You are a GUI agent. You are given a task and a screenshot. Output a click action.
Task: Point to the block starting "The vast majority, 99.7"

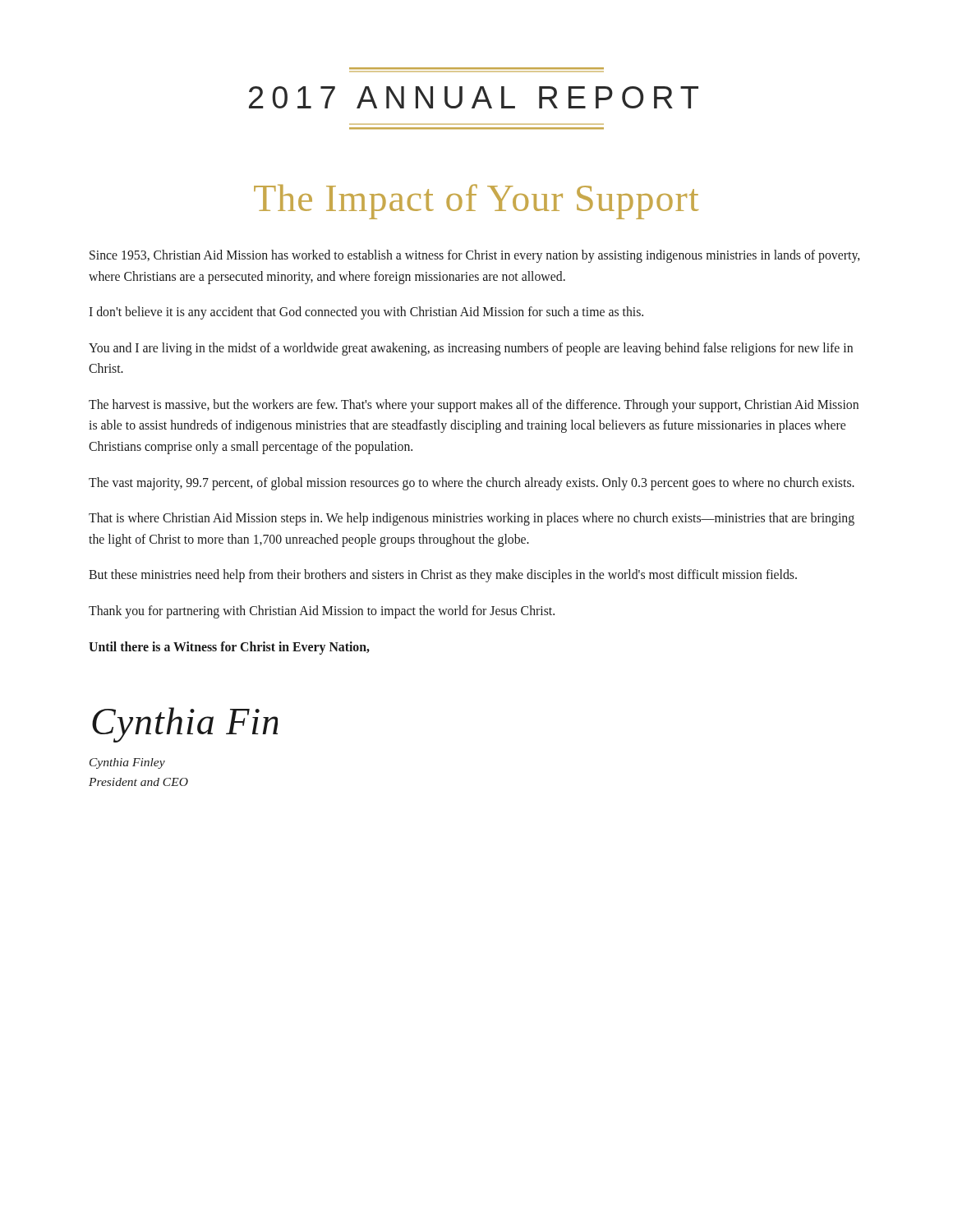pyautogui.click(x=472, y=482)
